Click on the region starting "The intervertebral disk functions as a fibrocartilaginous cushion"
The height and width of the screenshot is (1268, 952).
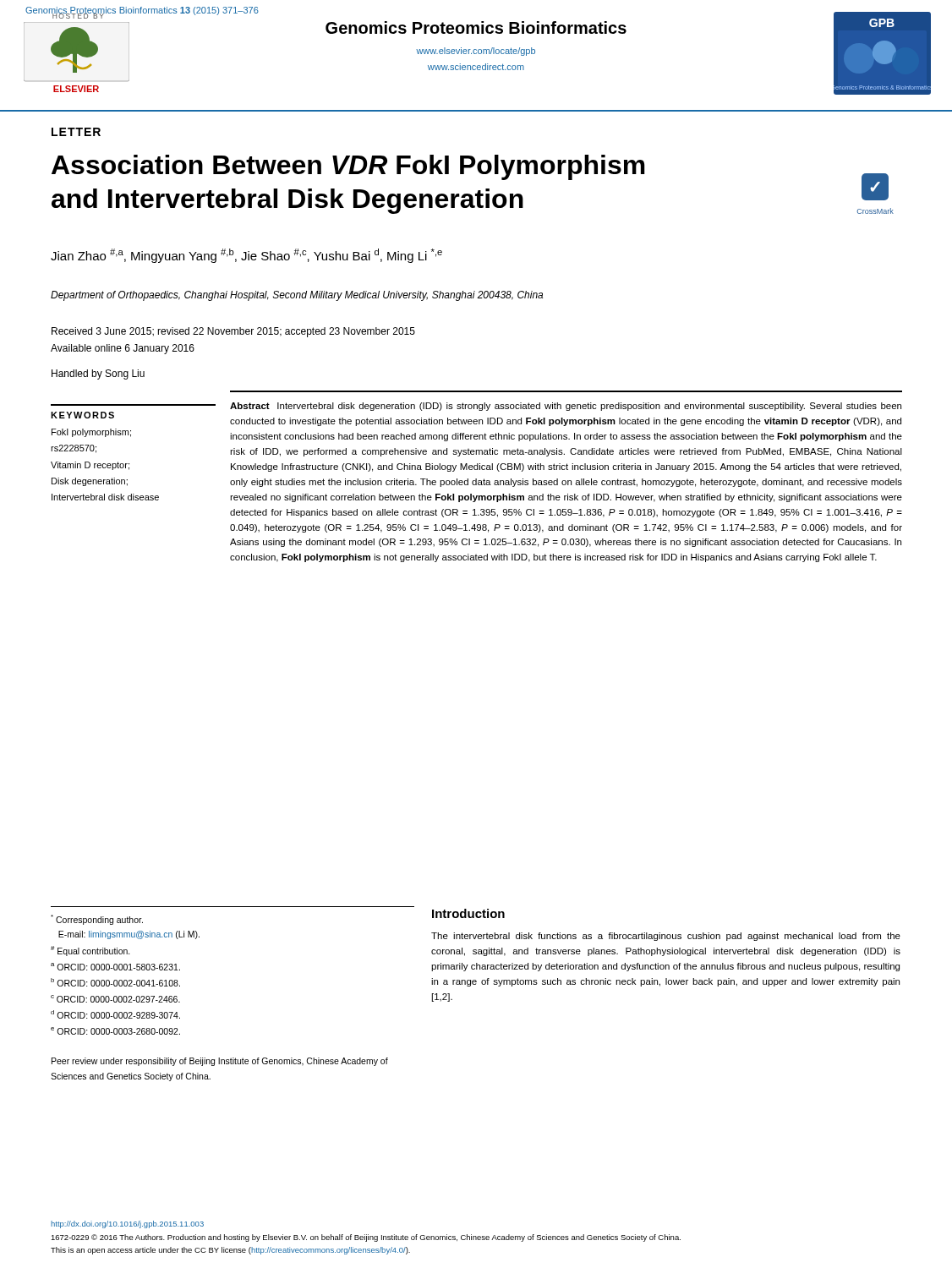coord(666,966)
